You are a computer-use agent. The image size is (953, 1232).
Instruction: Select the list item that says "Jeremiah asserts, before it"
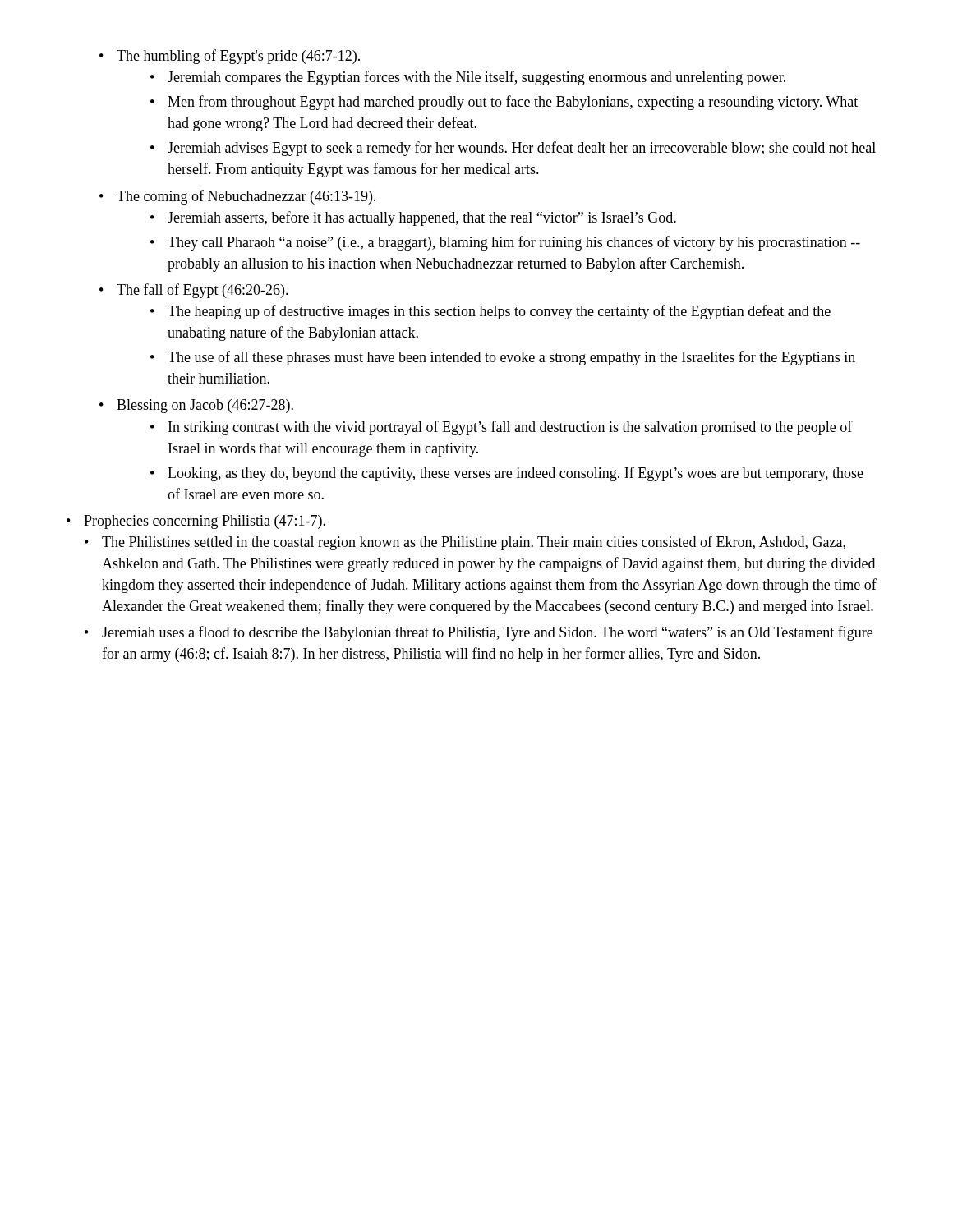[422, 217]
